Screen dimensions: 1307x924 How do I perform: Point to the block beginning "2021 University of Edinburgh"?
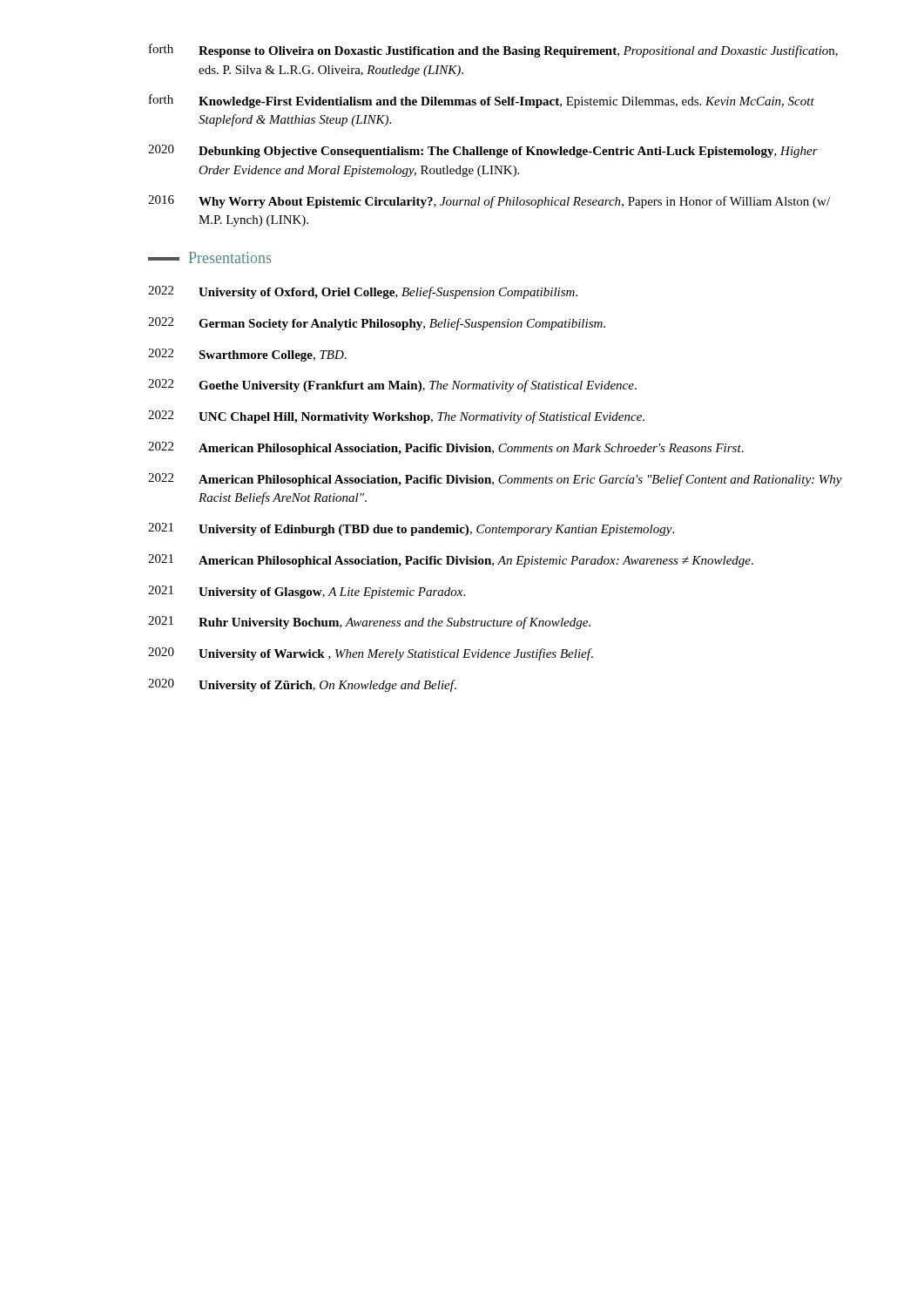pyautogui.click(x=496, y=530)
